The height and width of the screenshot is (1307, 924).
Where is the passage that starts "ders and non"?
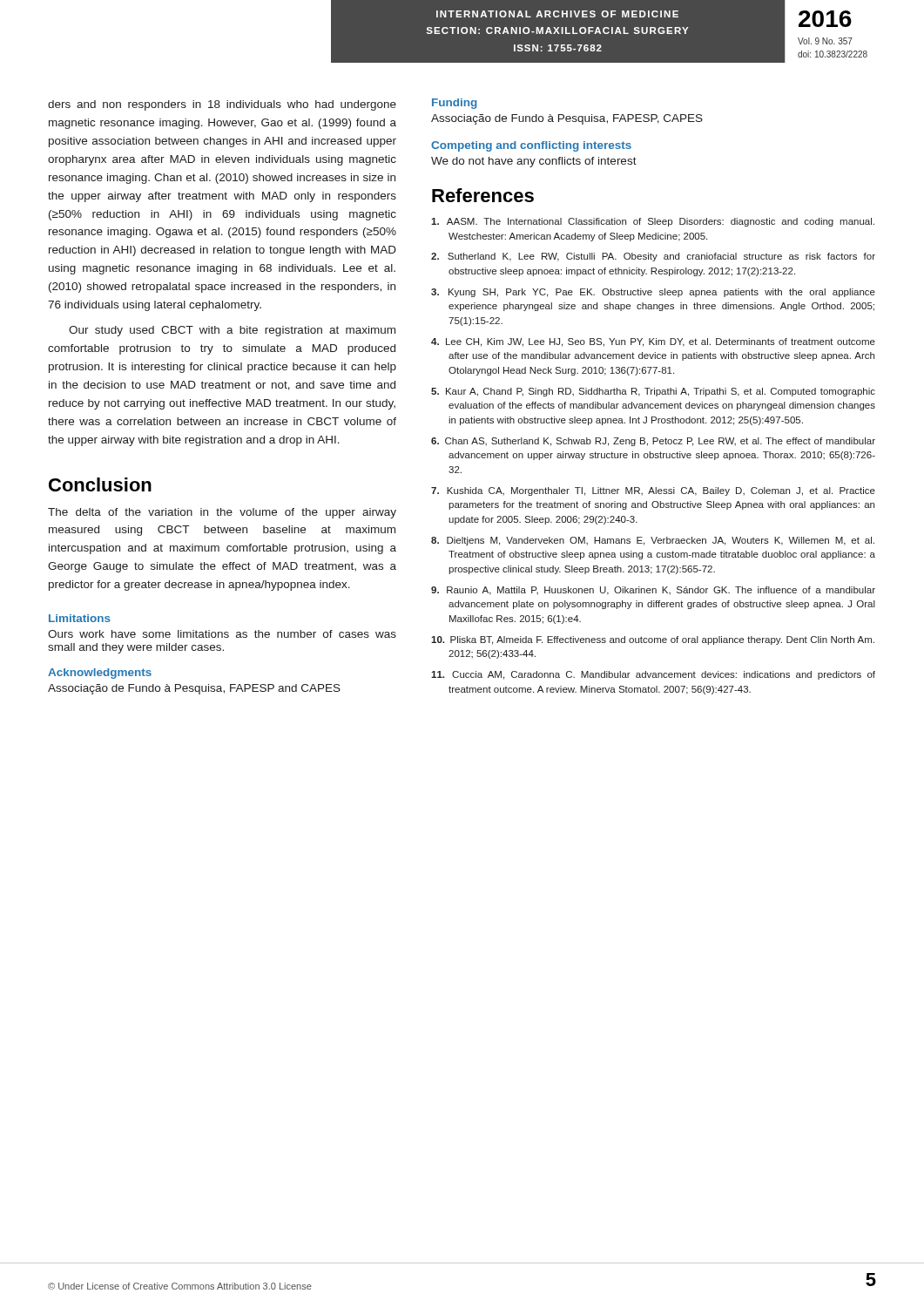[x=222, y=273]
